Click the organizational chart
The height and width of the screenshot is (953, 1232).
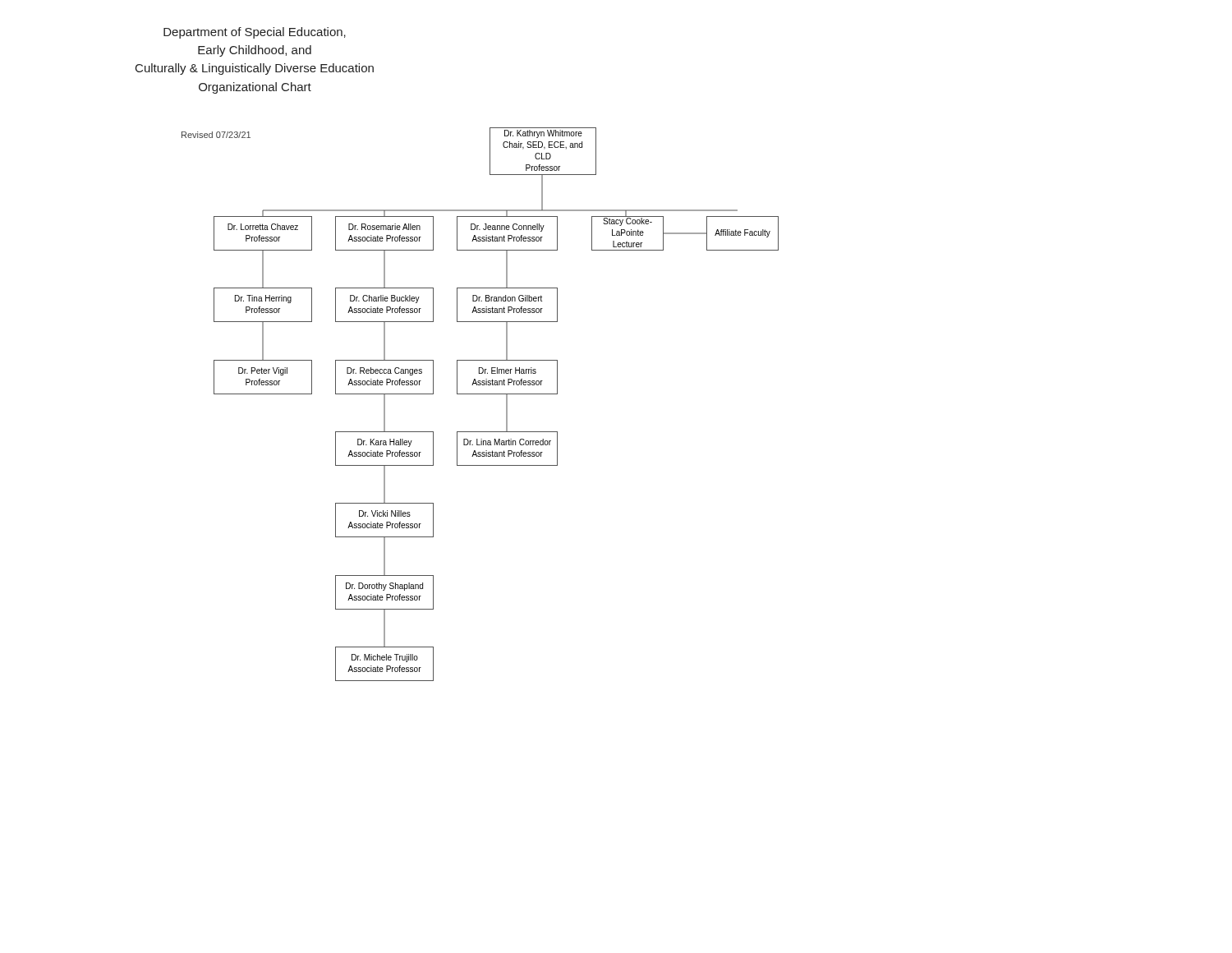[x=616, y=476]
